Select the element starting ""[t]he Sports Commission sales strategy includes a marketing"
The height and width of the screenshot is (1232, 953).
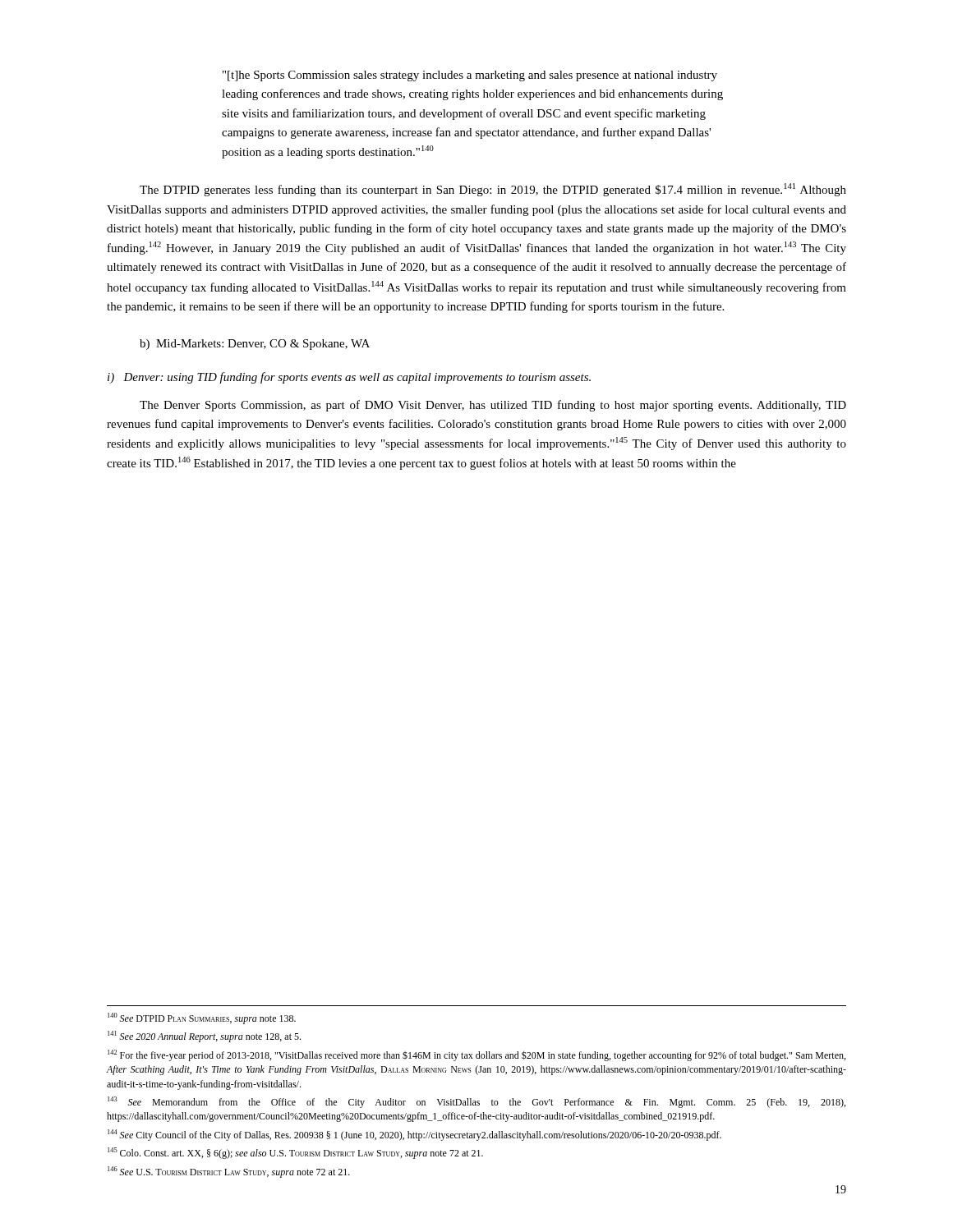(x=472, y=113)
